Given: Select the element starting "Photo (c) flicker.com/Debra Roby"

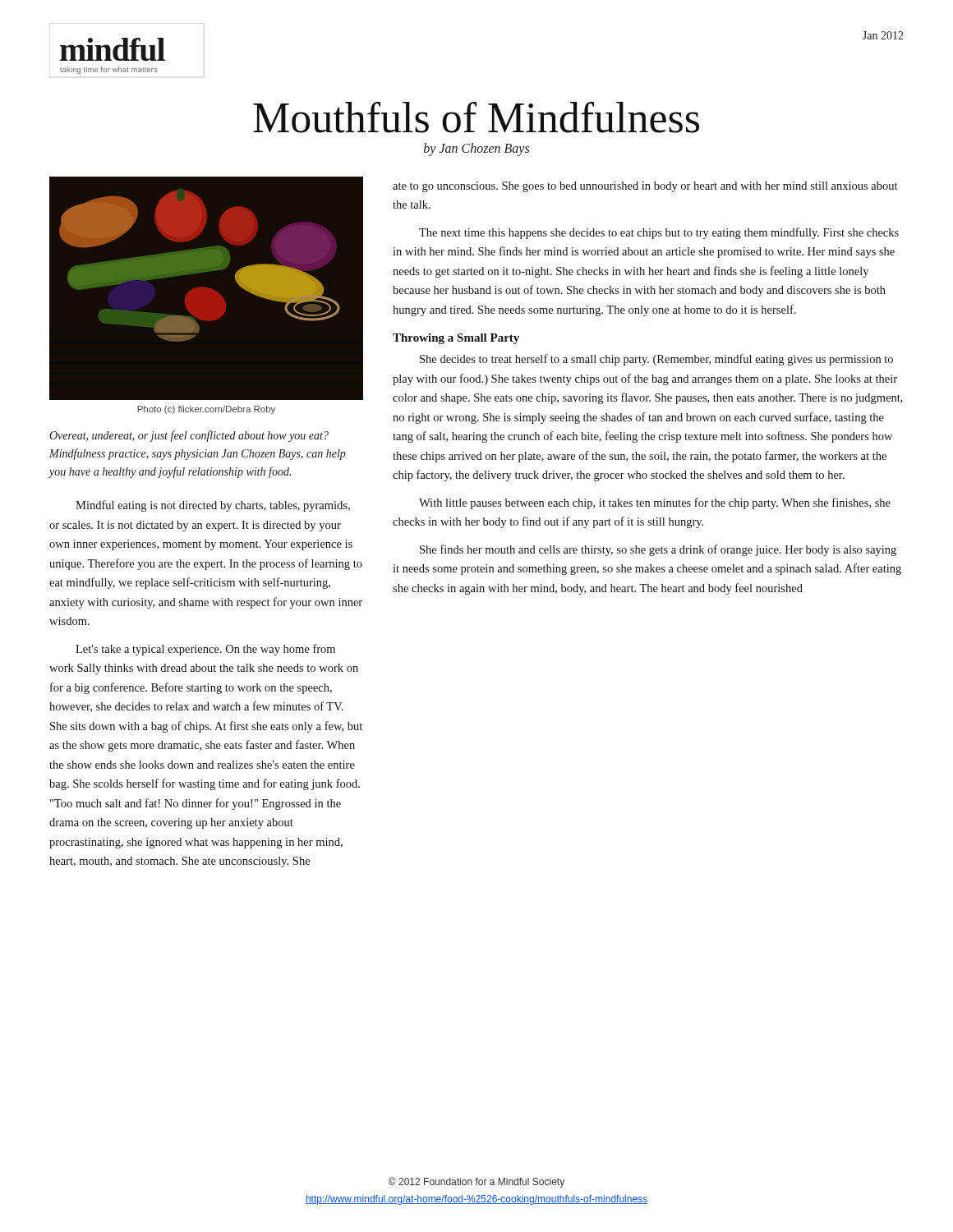Looking at the screenshot, I should 206,409.
